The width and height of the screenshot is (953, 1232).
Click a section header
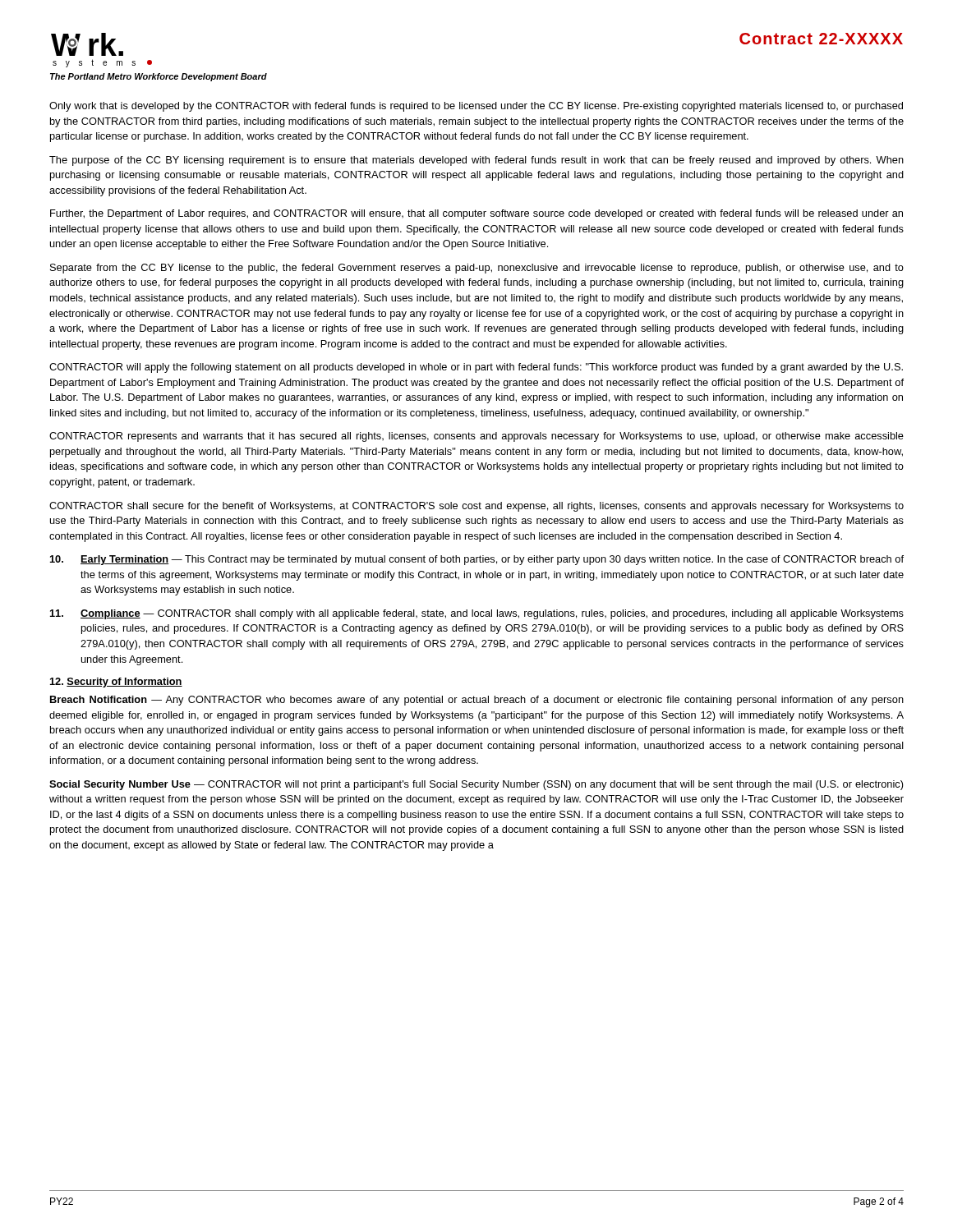(116, 681)
